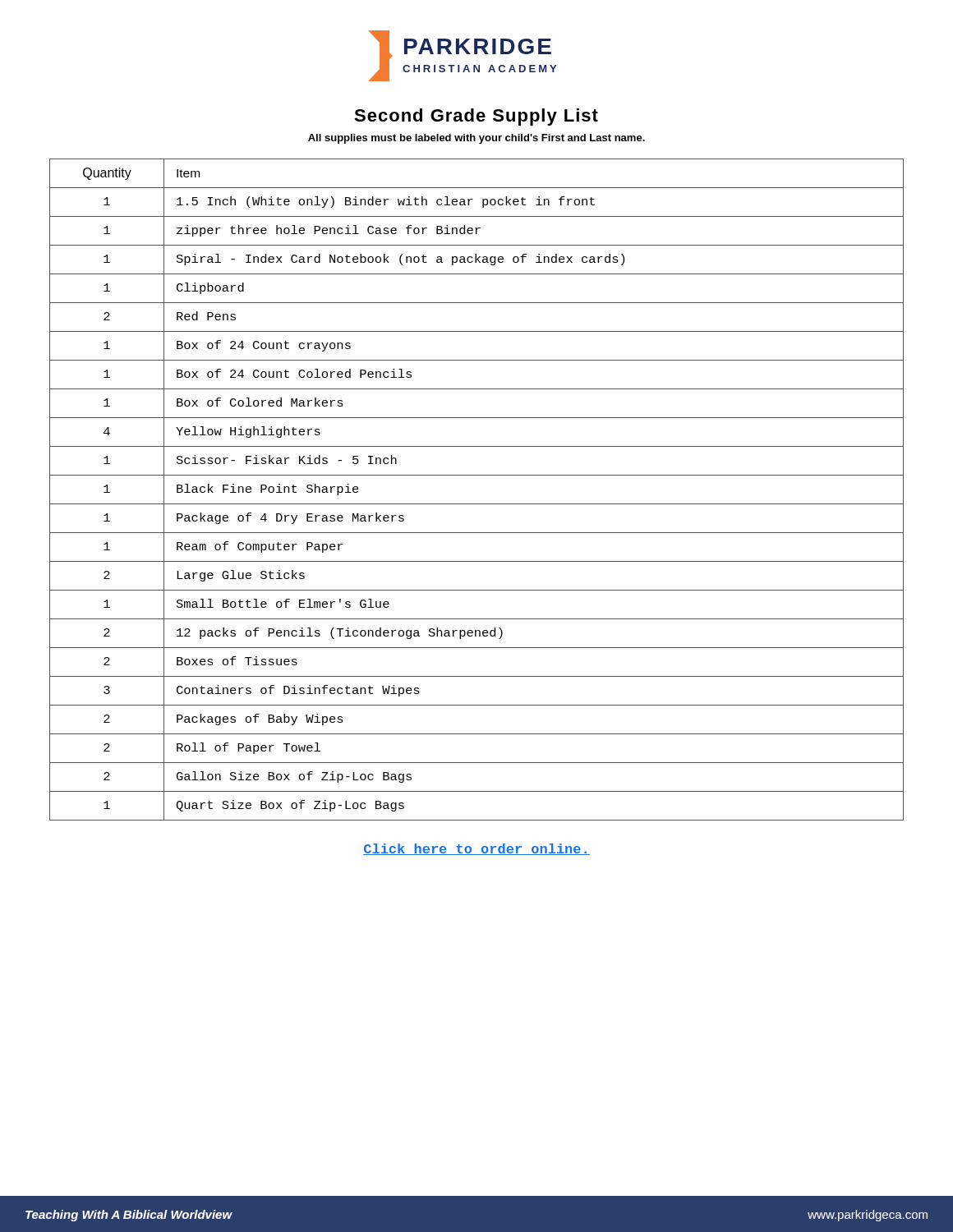The image size is (953, 1232).
Task: Find the text that says "Click here to order online."
Action: [x=476, y=850]
